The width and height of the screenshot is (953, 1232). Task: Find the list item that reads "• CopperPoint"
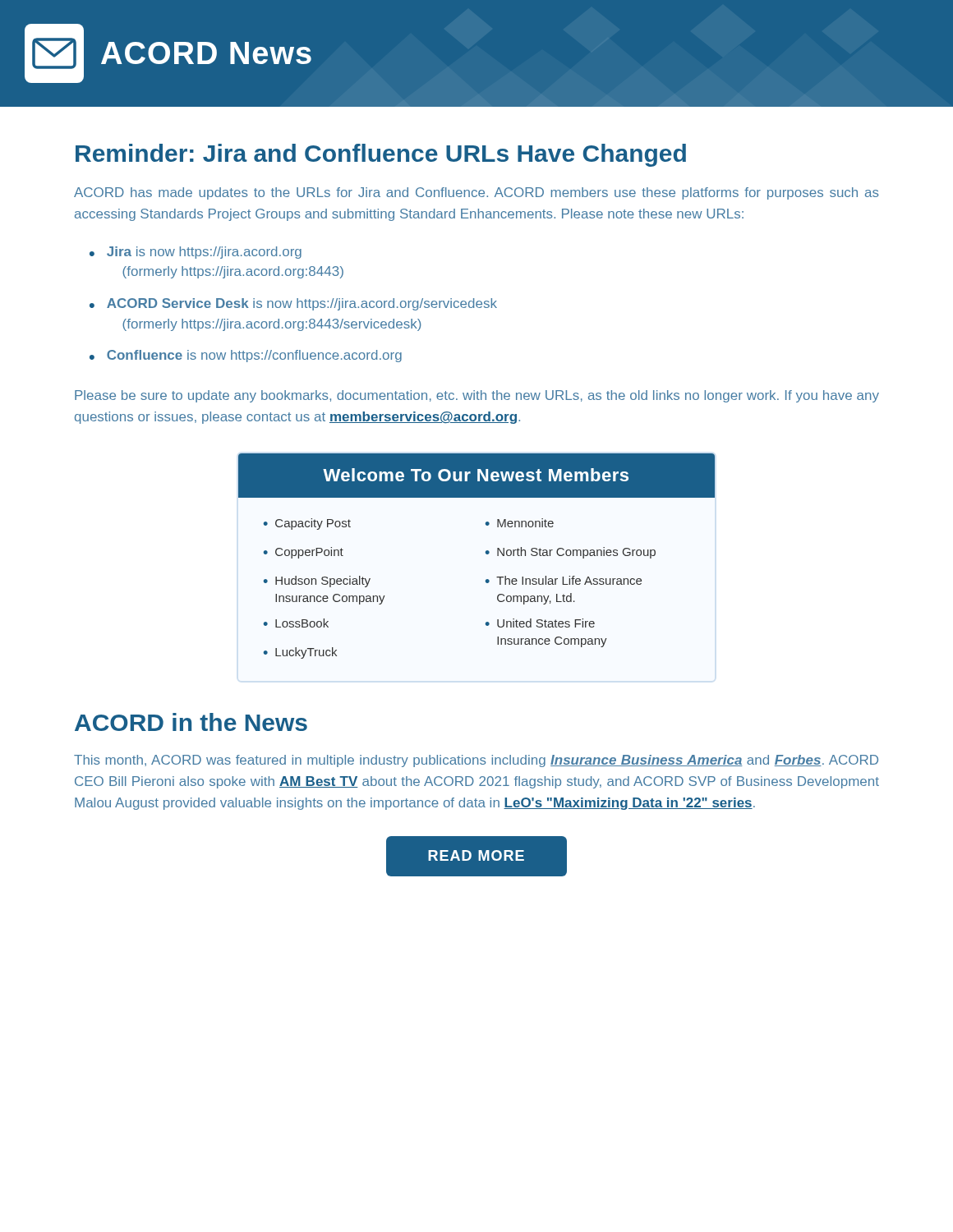point(303,553)
